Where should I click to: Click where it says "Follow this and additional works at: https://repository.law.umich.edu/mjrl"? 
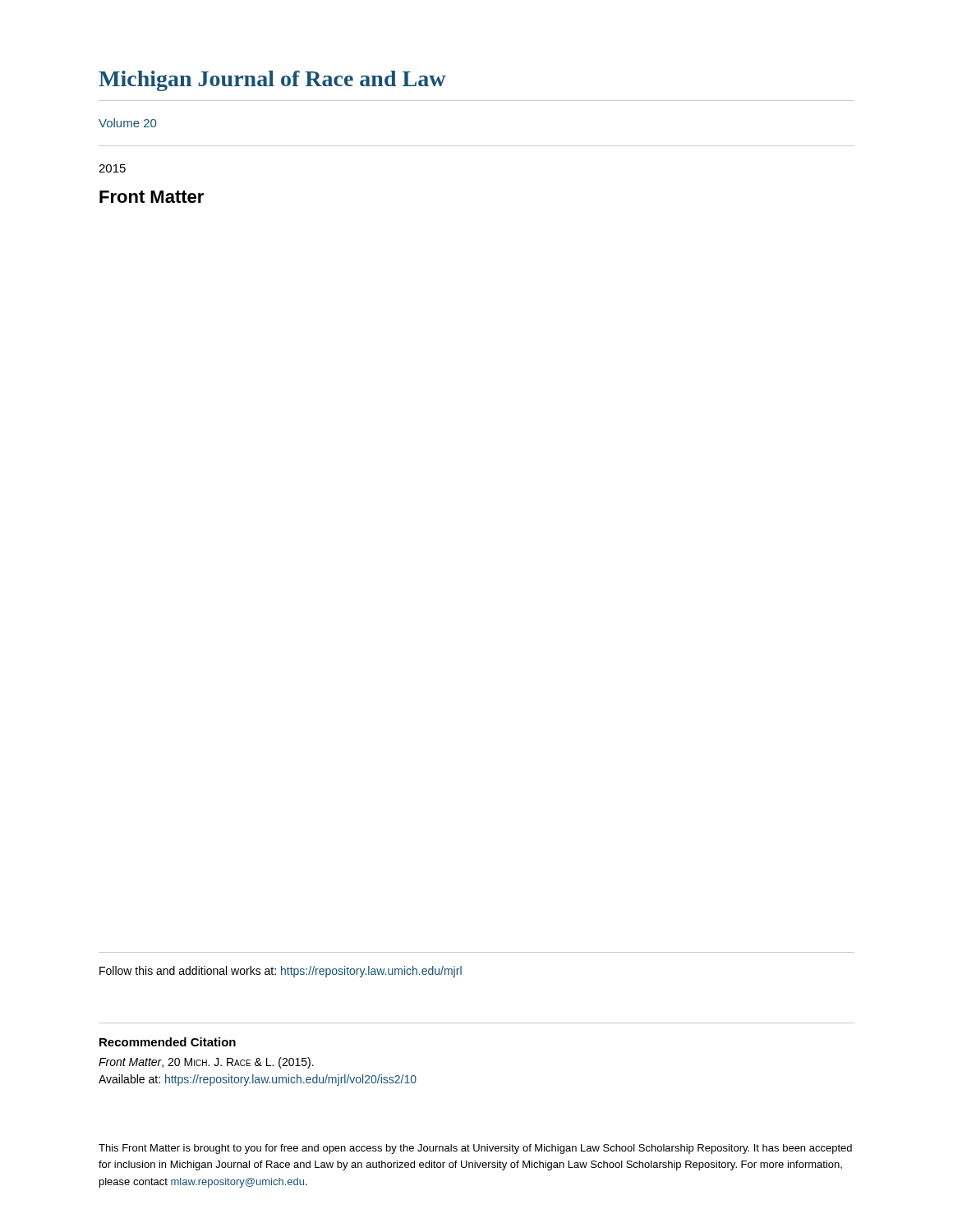(x=280, y=971)
